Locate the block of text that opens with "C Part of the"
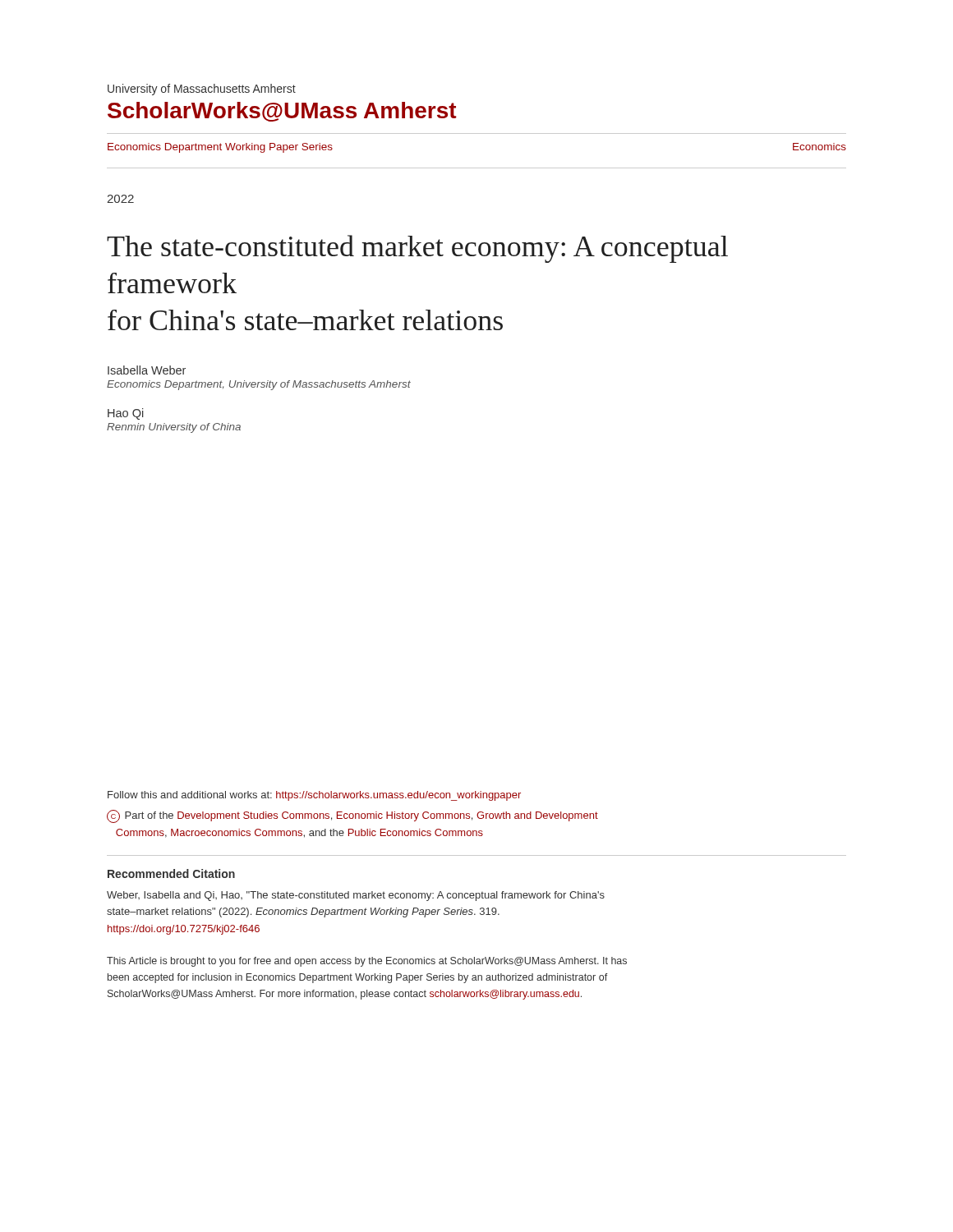Screen dimensions: 1232x953 (x=352, y=824)
